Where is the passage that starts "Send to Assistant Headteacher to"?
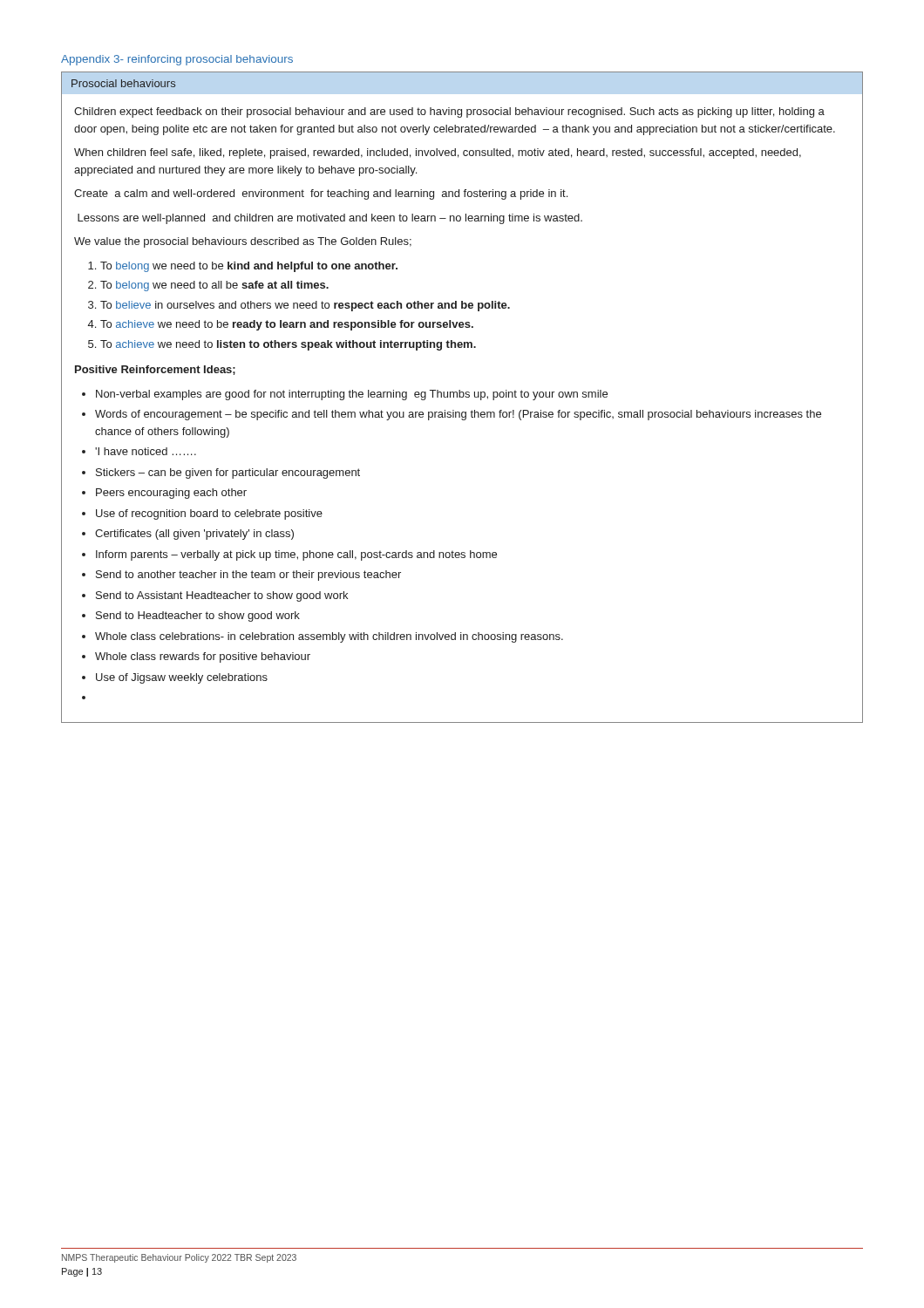Screen dimensions: 1308x924 tap(222, 595)
